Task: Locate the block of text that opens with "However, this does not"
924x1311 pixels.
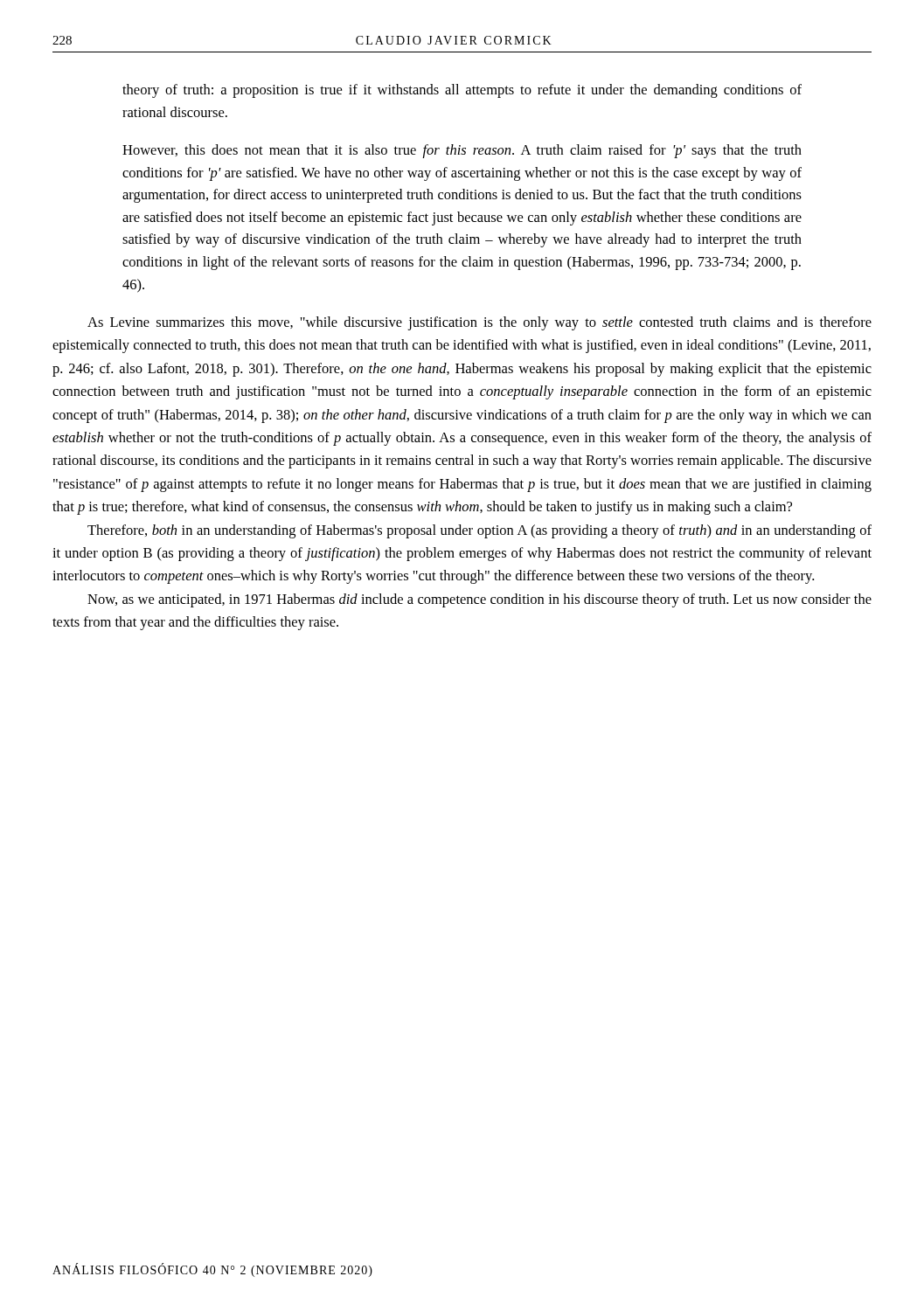Action: coord(462,217)
